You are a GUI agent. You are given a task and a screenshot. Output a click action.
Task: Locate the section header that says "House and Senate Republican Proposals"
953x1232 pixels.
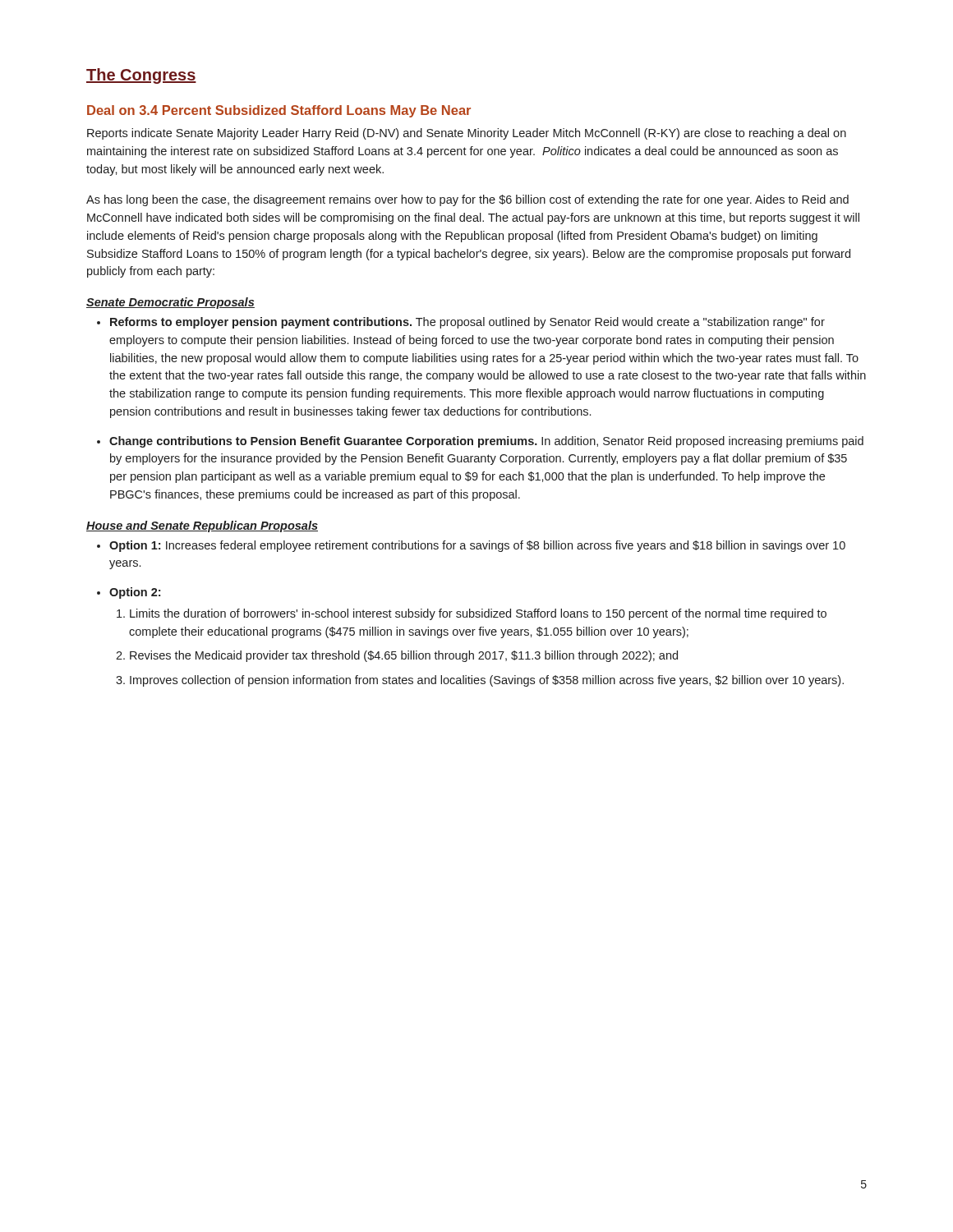pos(202,525)
